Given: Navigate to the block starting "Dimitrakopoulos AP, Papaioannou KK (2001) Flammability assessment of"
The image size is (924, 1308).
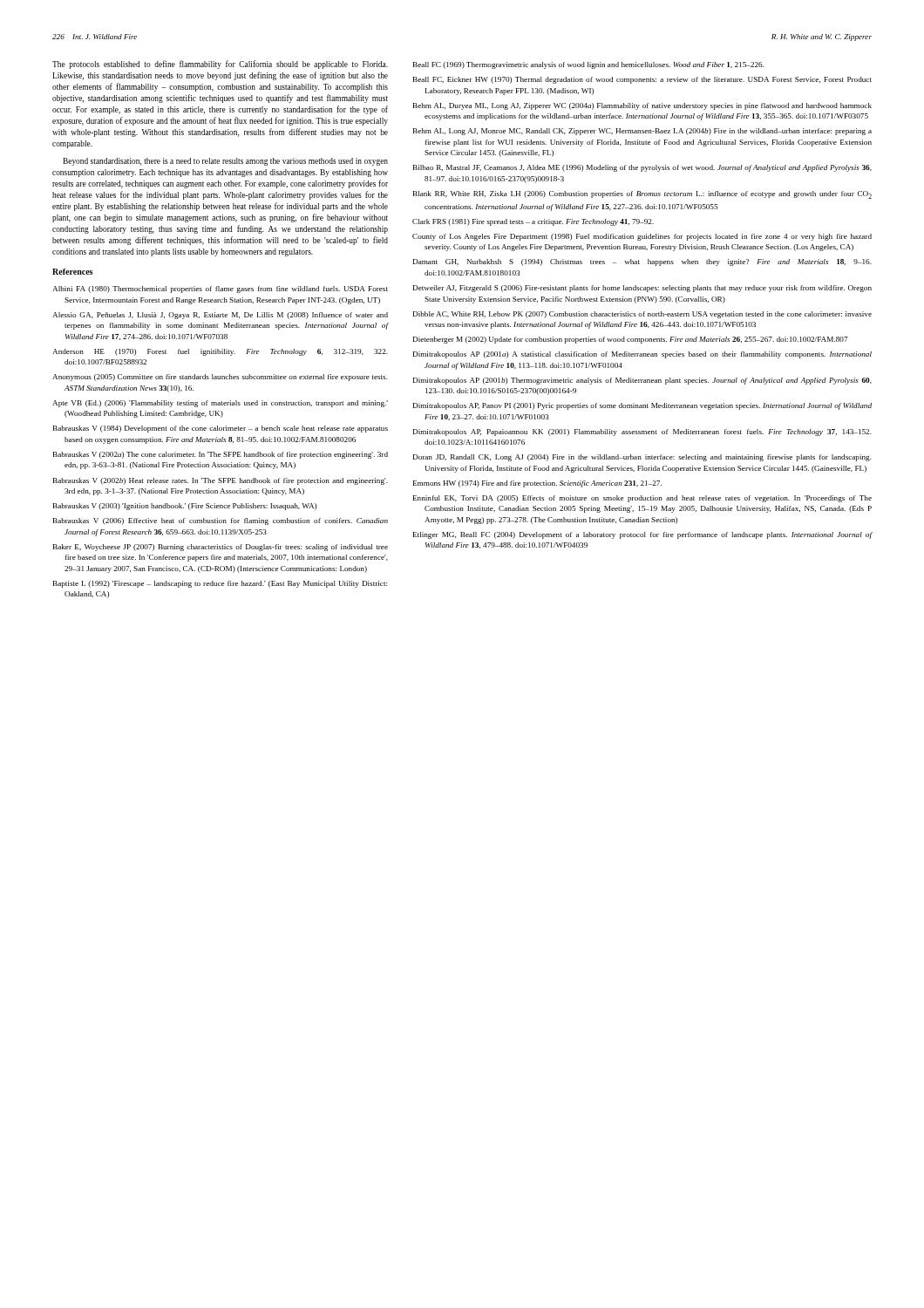Looking at the screenshot, I should 642,437.
